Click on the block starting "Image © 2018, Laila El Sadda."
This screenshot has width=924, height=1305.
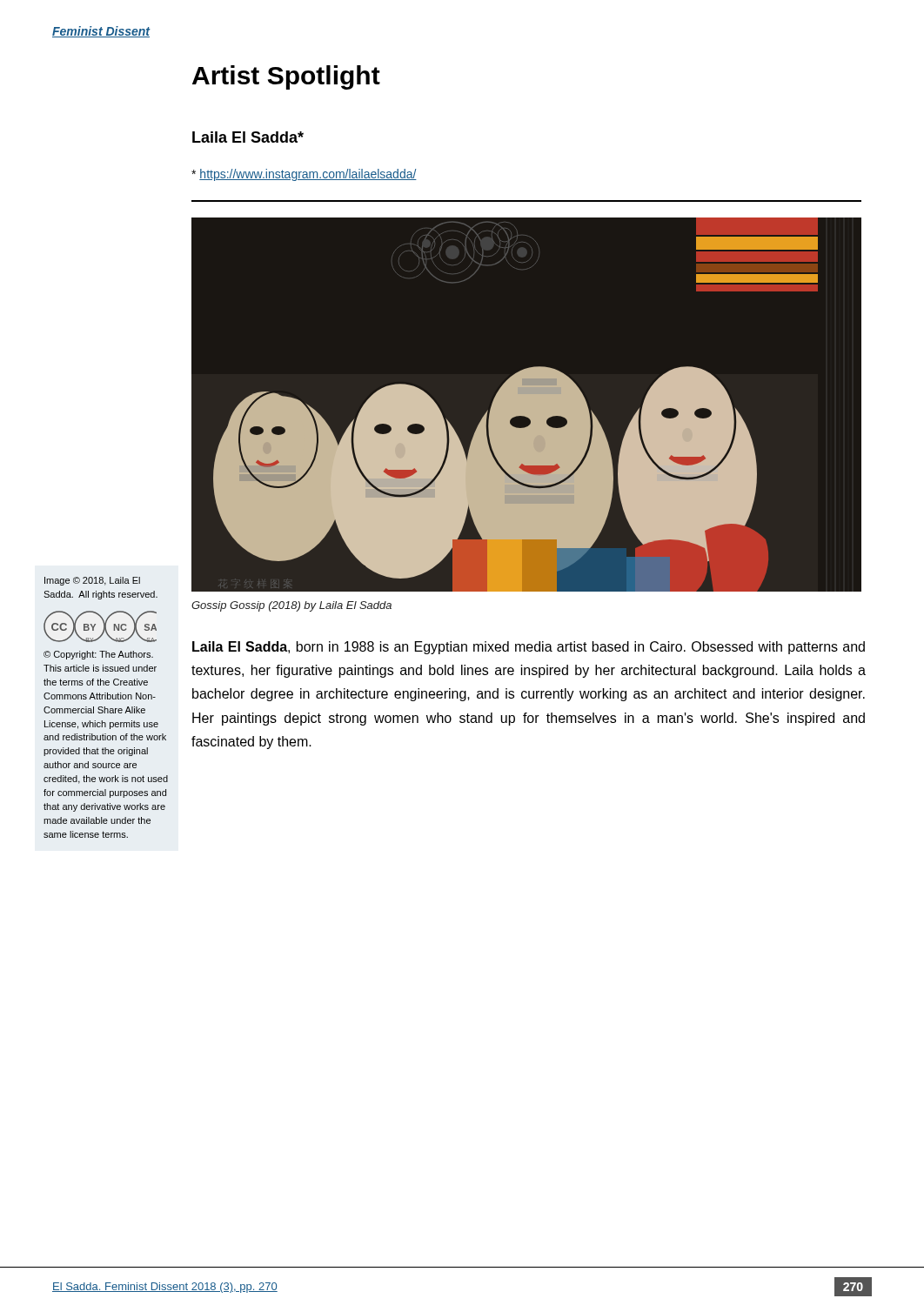(x=101, y=587)
